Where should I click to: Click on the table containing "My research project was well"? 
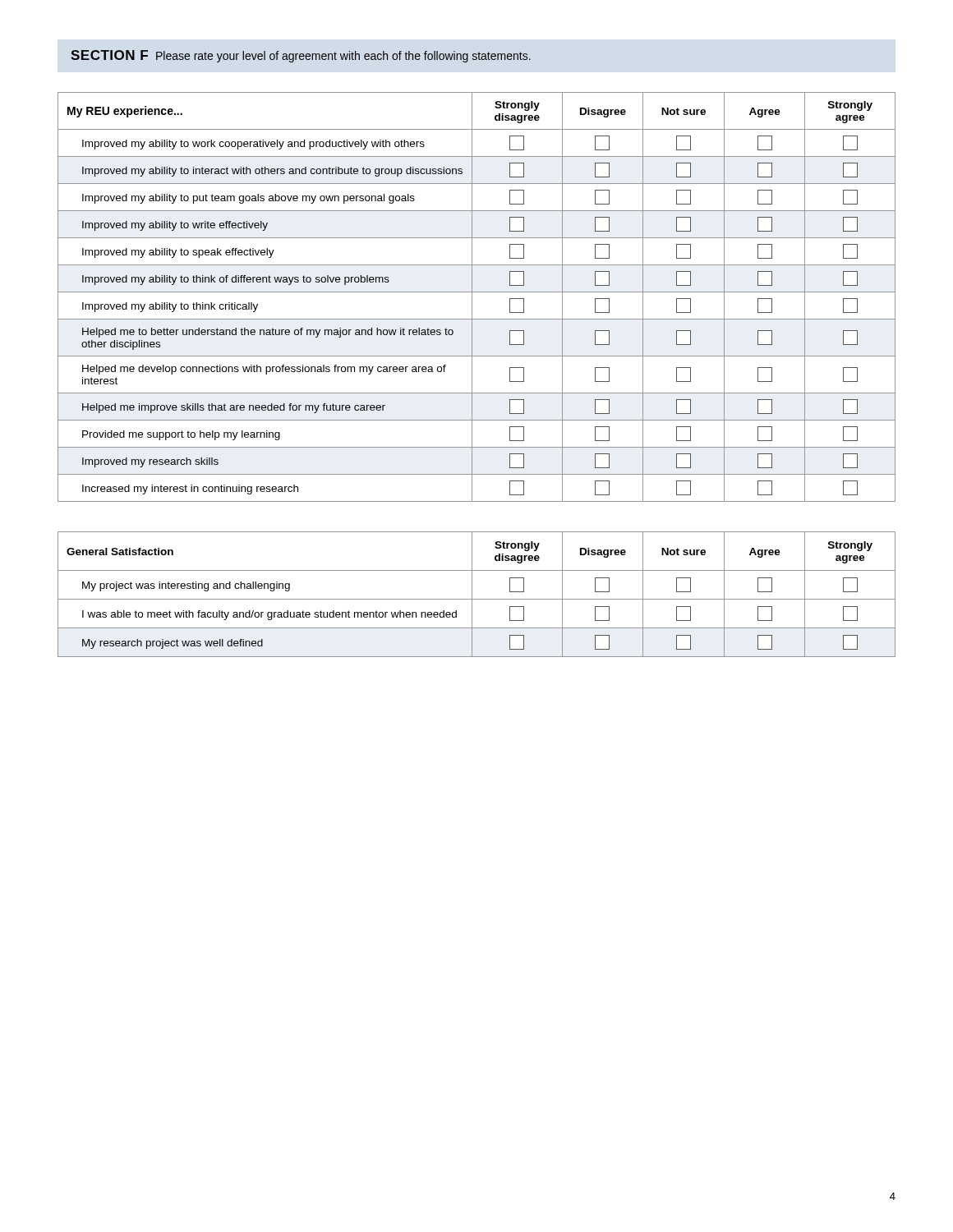point(476,594)
